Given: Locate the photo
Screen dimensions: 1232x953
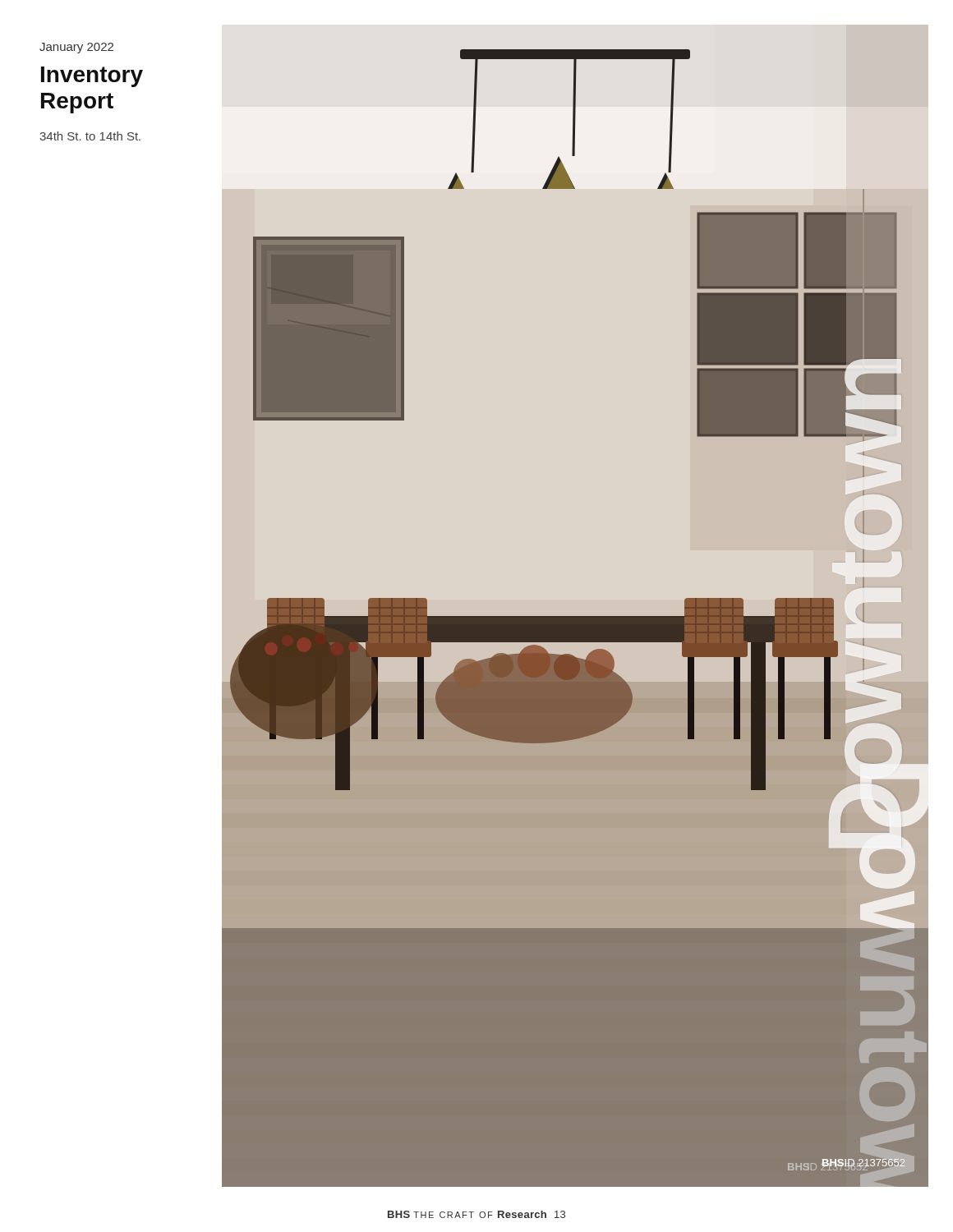Looking at the screenshot, I should (x=575, y=606).
